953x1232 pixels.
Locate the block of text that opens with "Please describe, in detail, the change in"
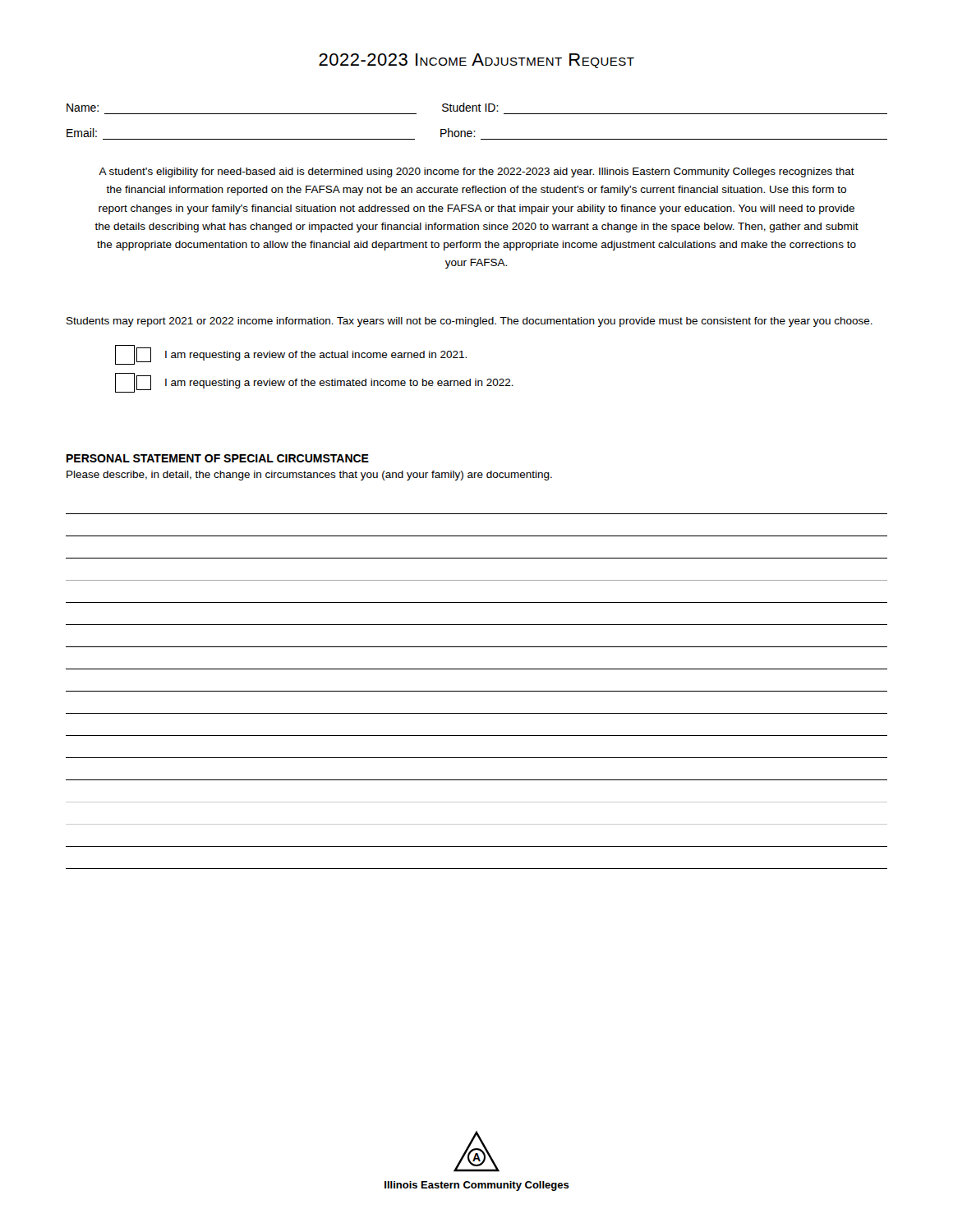coord(309,474)
